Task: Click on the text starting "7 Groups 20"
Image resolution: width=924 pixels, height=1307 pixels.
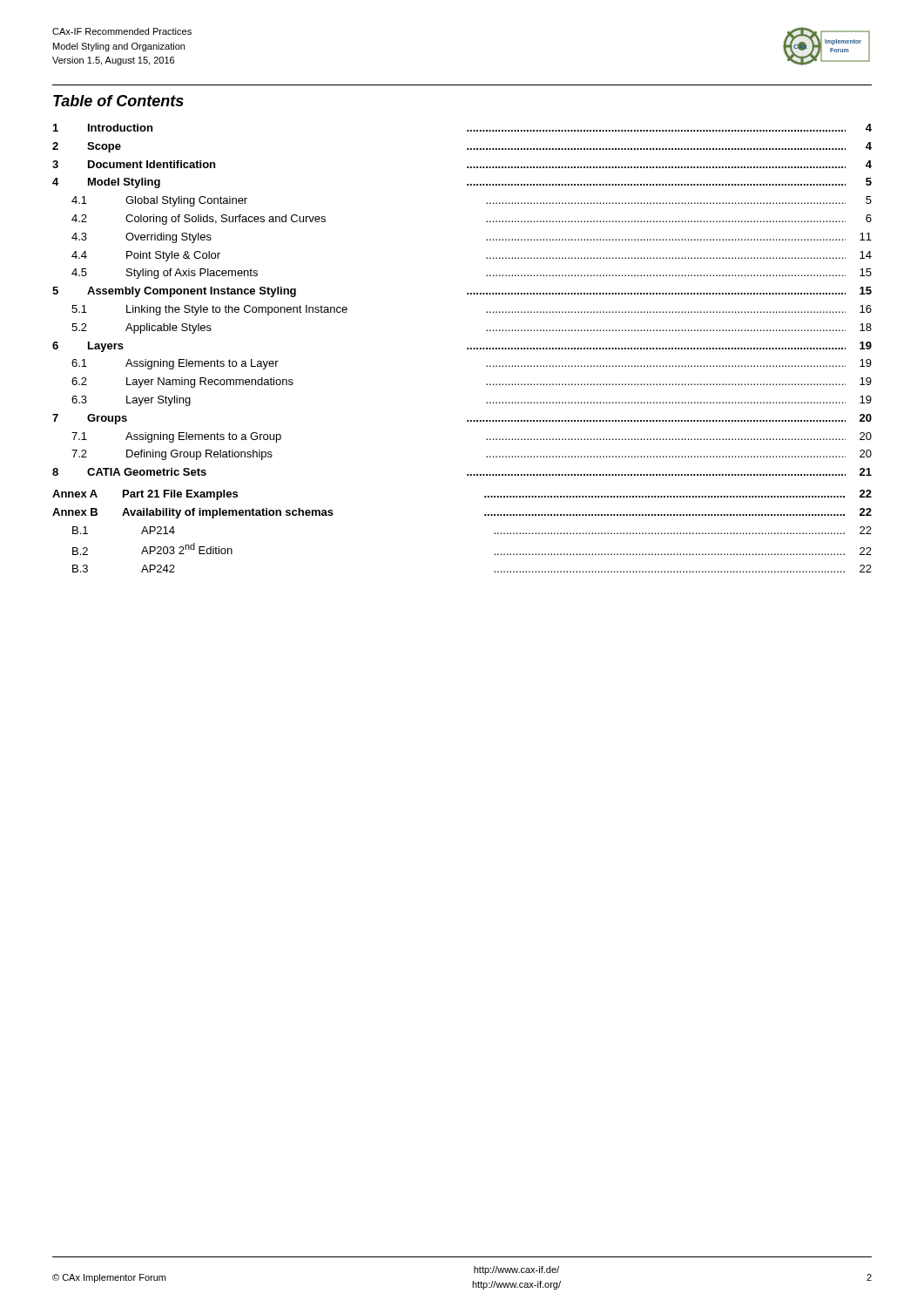Action: (x=462, y=418)
